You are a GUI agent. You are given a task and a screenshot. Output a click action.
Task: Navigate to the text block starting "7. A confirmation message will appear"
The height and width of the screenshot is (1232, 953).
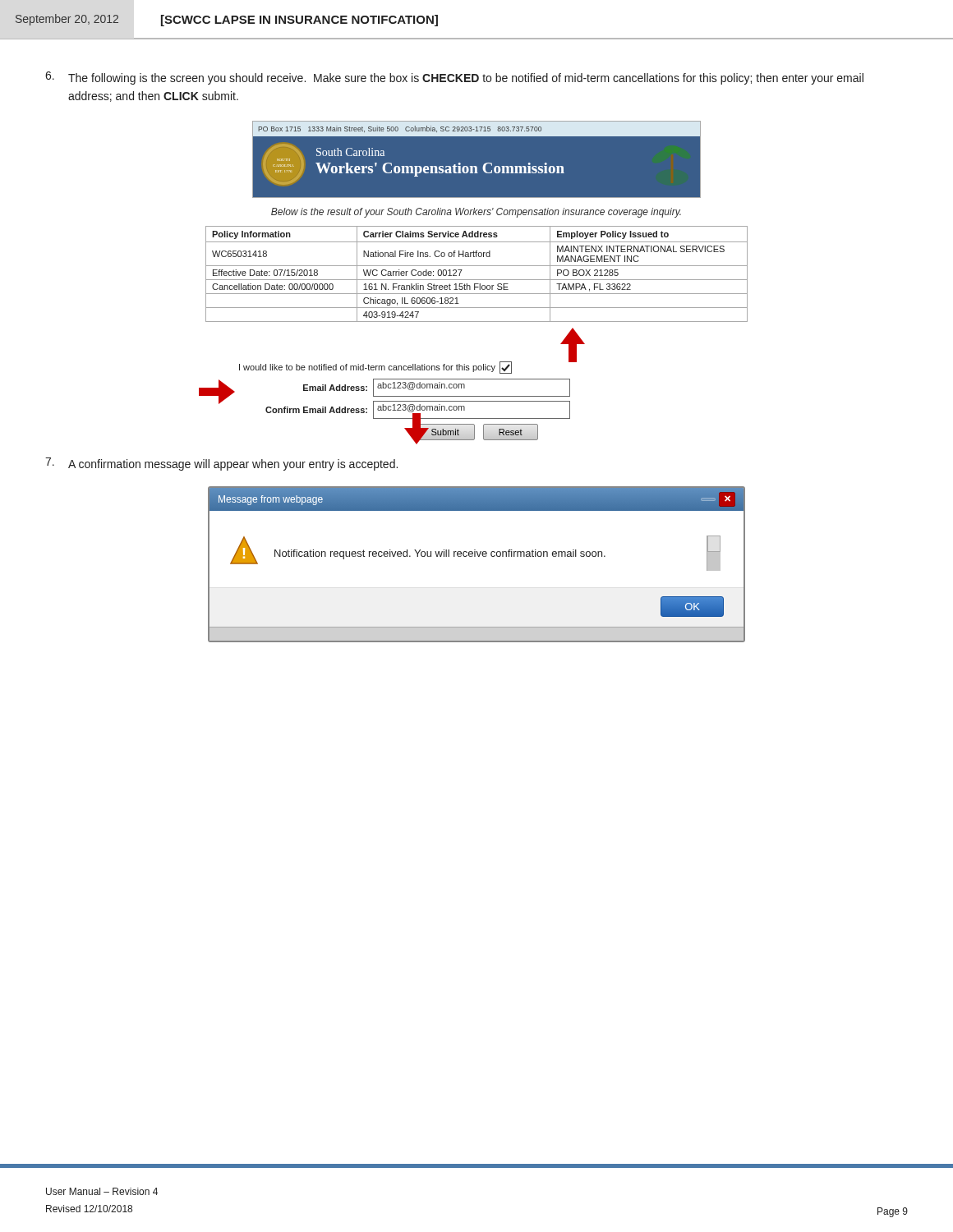pos(221,464)
